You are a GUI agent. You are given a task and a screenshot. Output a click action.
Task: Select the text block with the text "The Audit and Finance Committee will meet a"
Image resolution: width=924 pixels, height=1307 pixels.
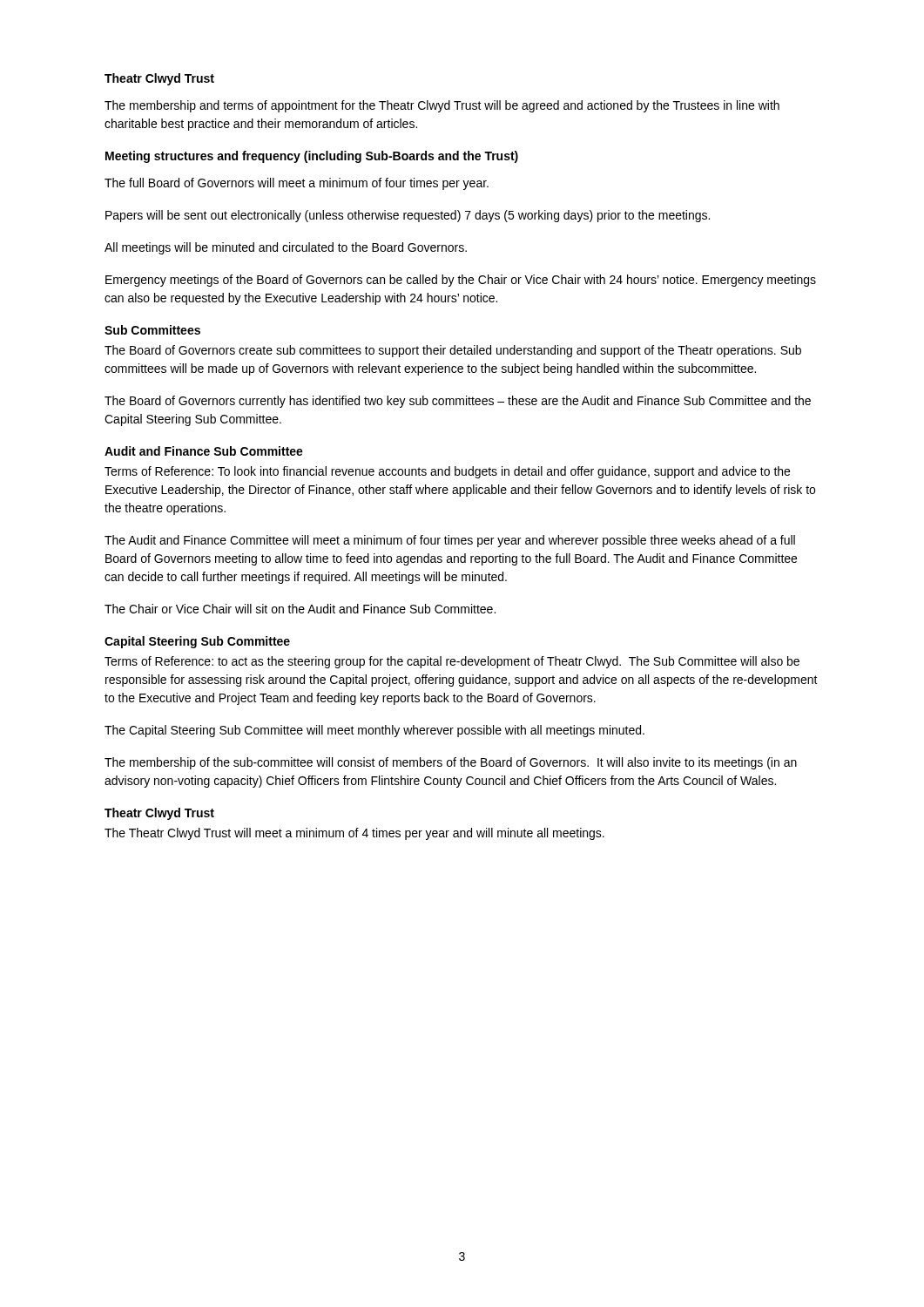(451, 559)
